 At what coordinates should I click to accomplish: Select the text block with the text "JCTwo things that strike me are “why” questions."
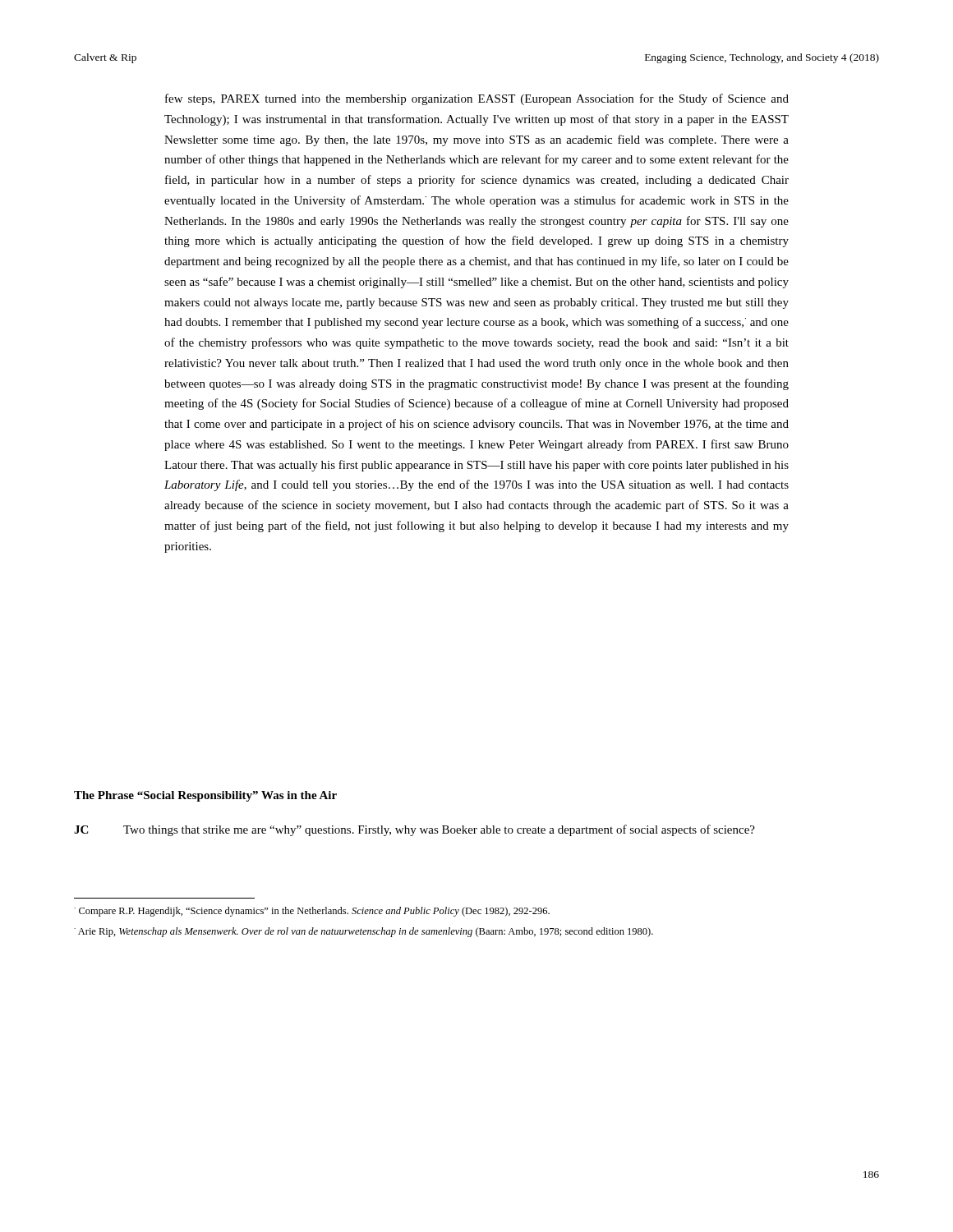tap(473, 830)
